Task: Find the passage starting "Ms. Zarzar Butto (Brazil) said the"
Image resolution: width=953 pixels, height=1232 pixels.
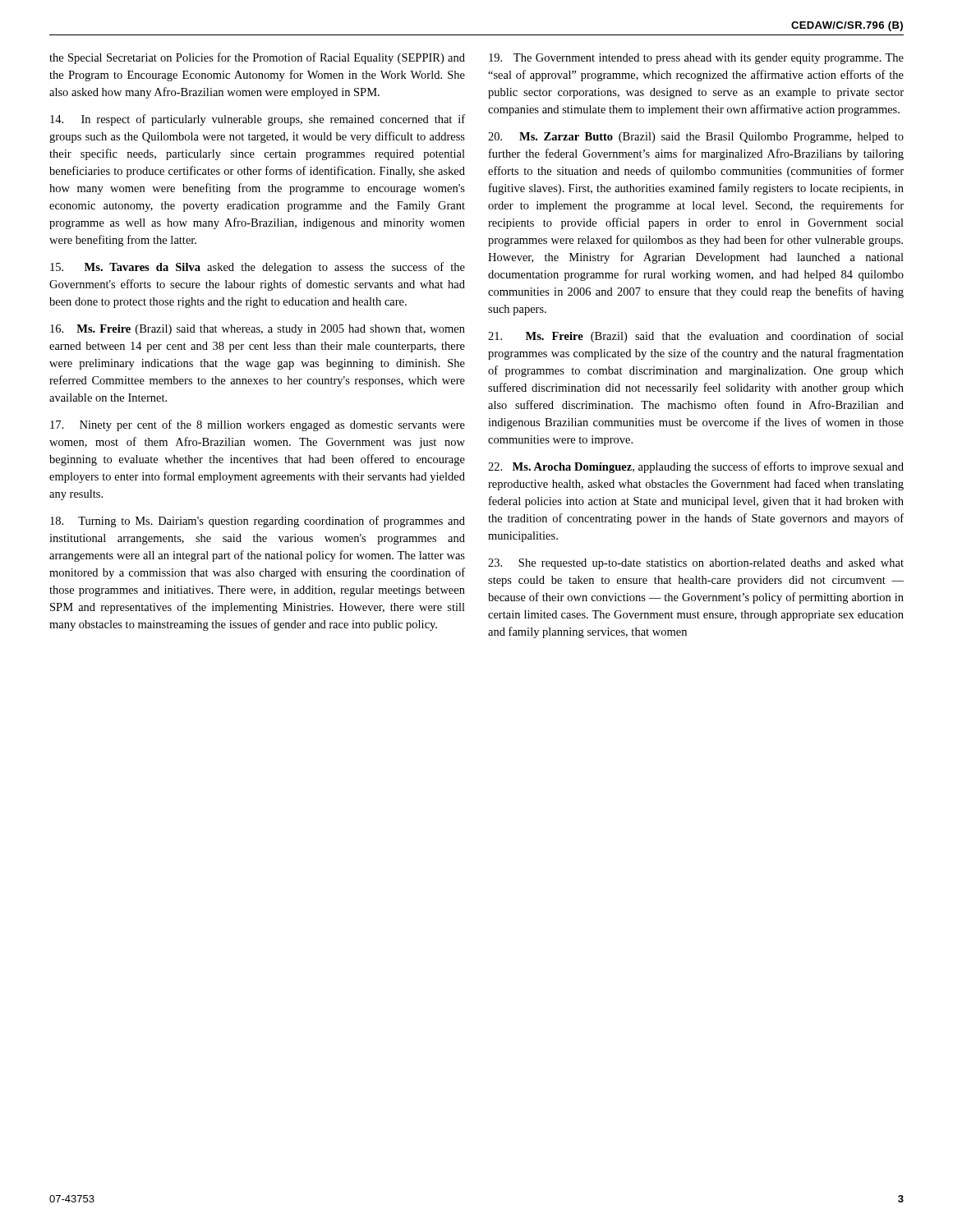Action: click(696, 223)
